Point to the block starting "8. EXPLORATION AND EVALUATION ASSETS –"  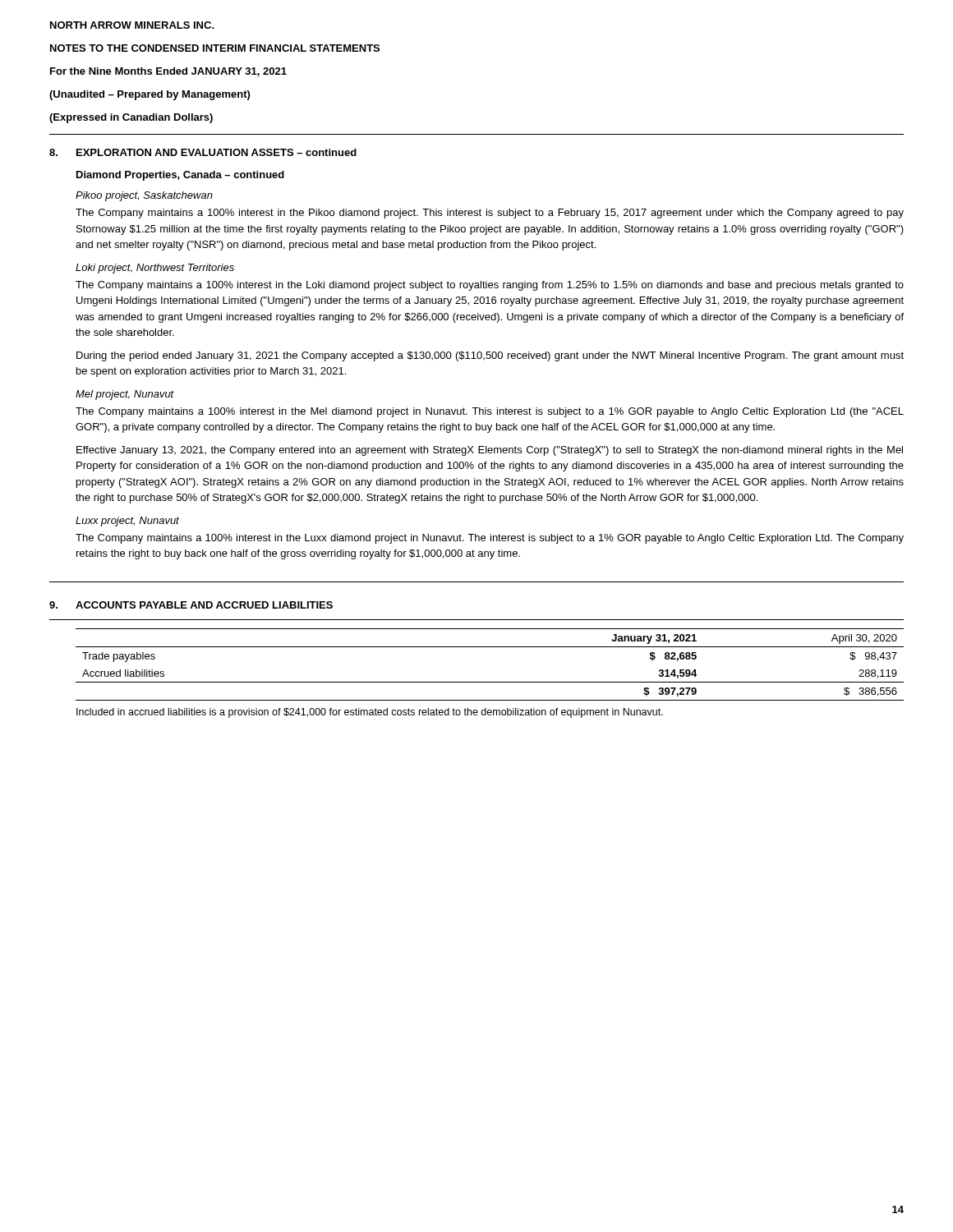click(x=203, y=152)
